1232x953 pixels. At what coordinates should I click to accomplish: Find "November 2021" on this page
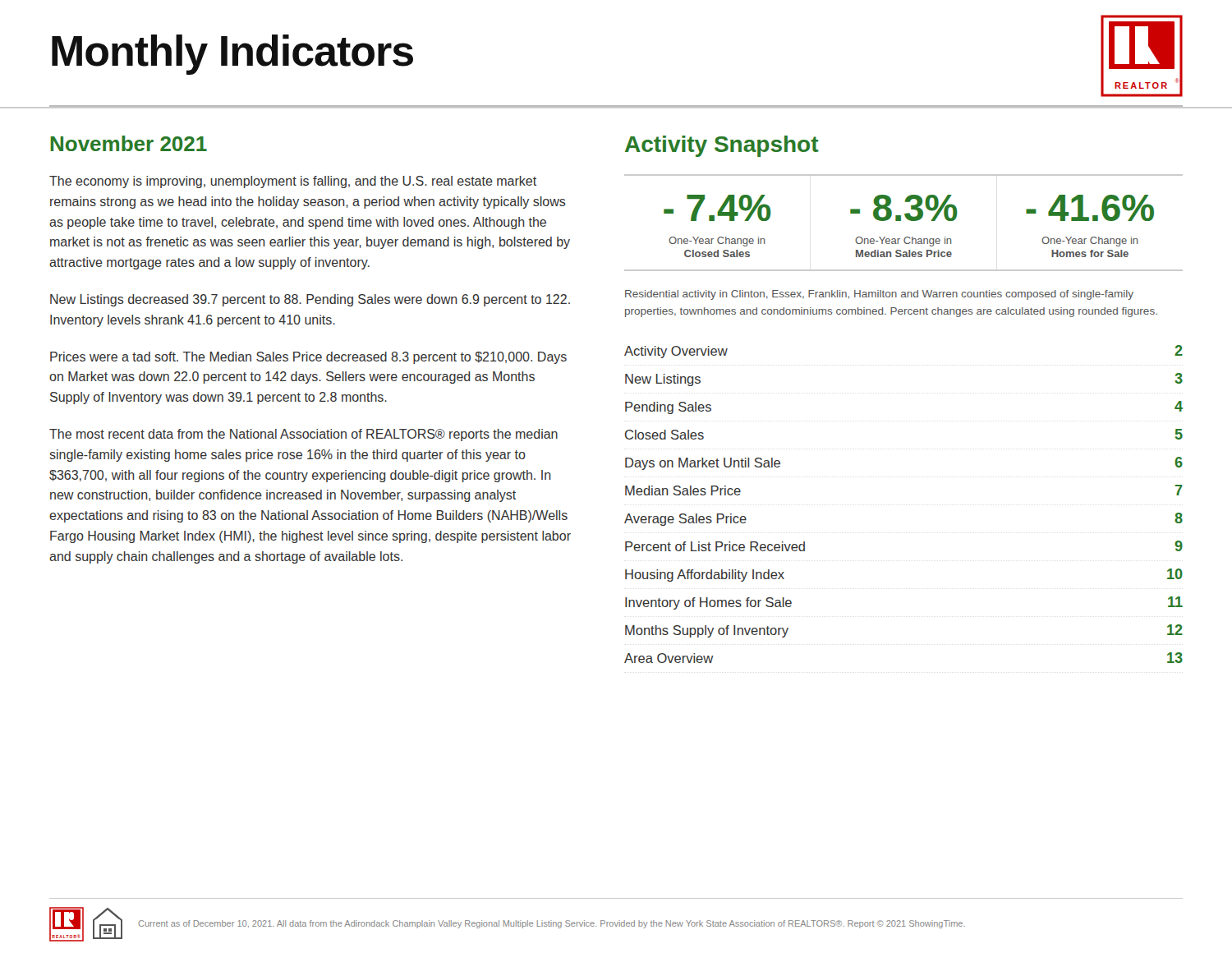tap(128, 144)
